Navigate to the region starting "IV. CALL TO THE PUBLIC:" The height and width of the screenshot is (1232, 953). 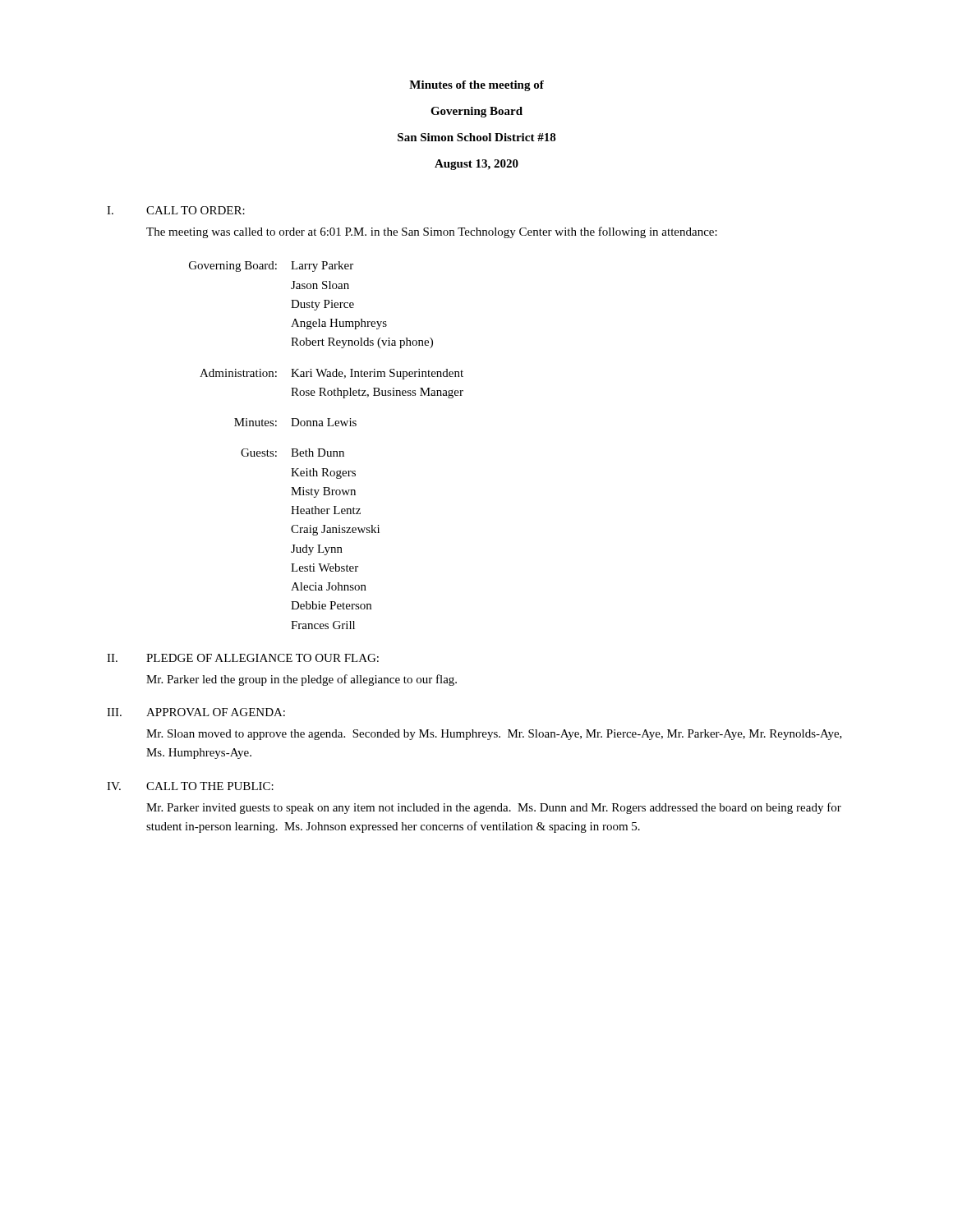tap(191, 786)
